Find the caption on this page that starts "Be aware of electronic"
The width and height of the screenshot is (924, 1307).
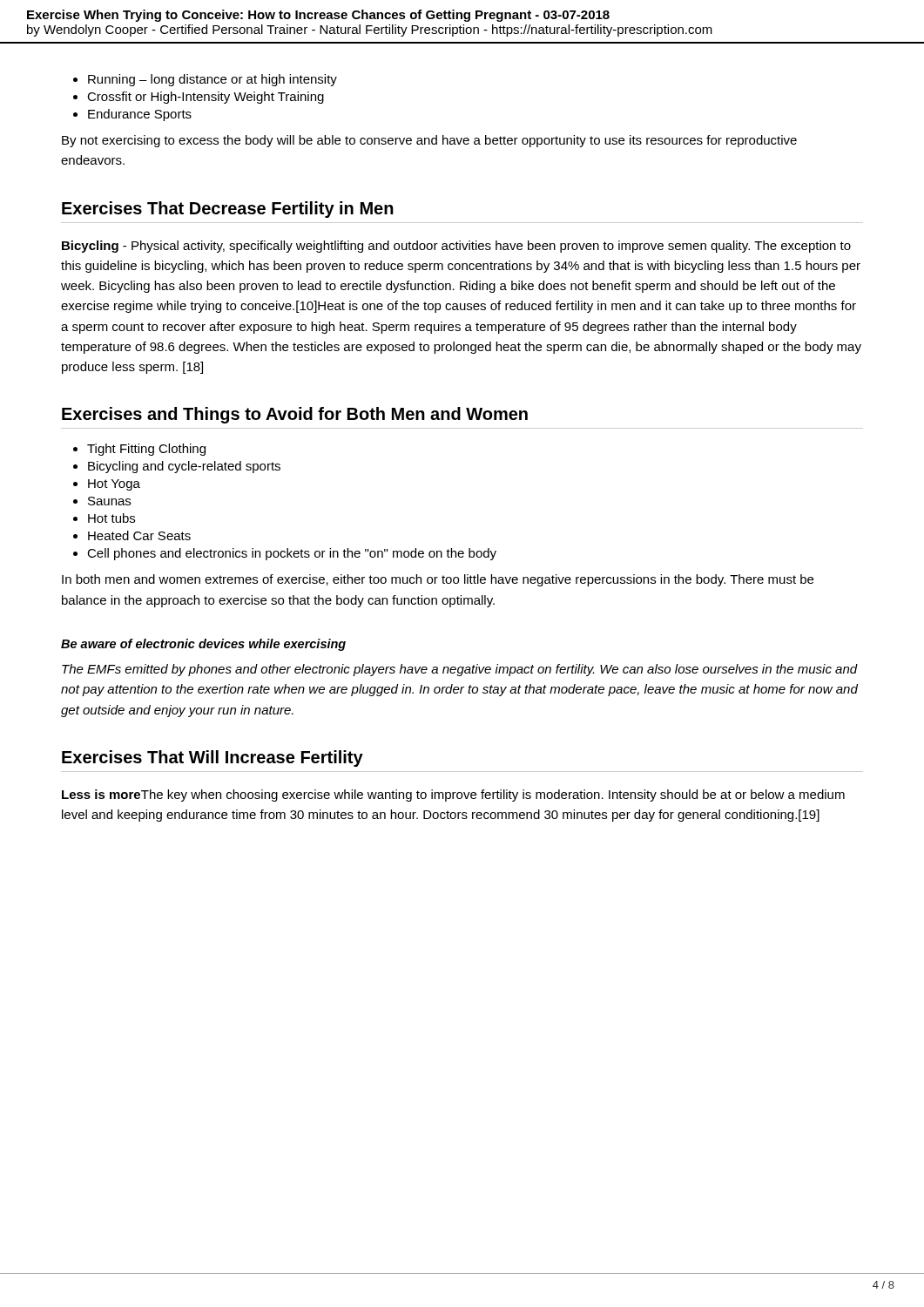tap(203, 644)
